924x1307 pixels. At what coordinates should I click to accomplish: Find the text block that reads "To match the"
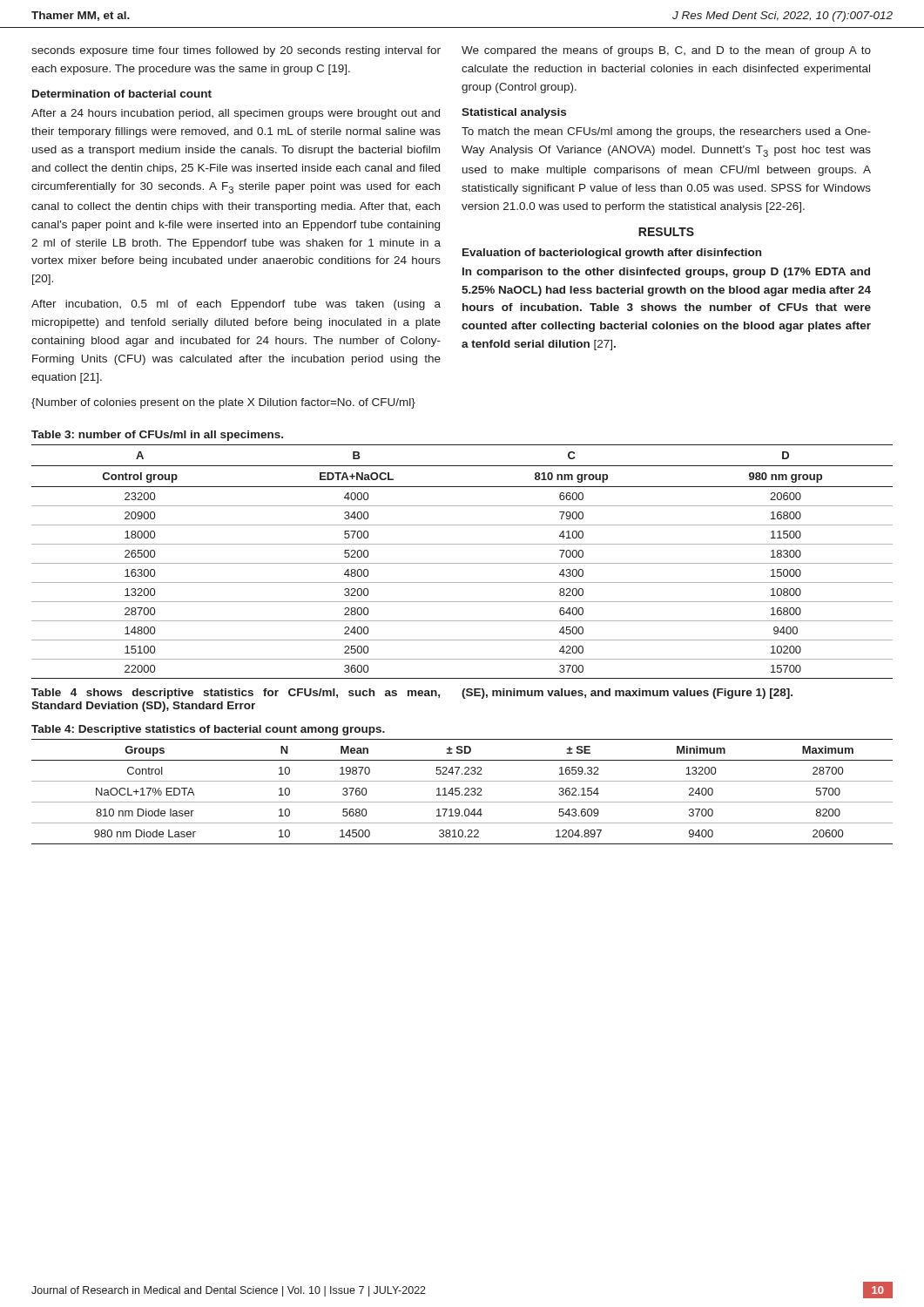coord(666,168)
